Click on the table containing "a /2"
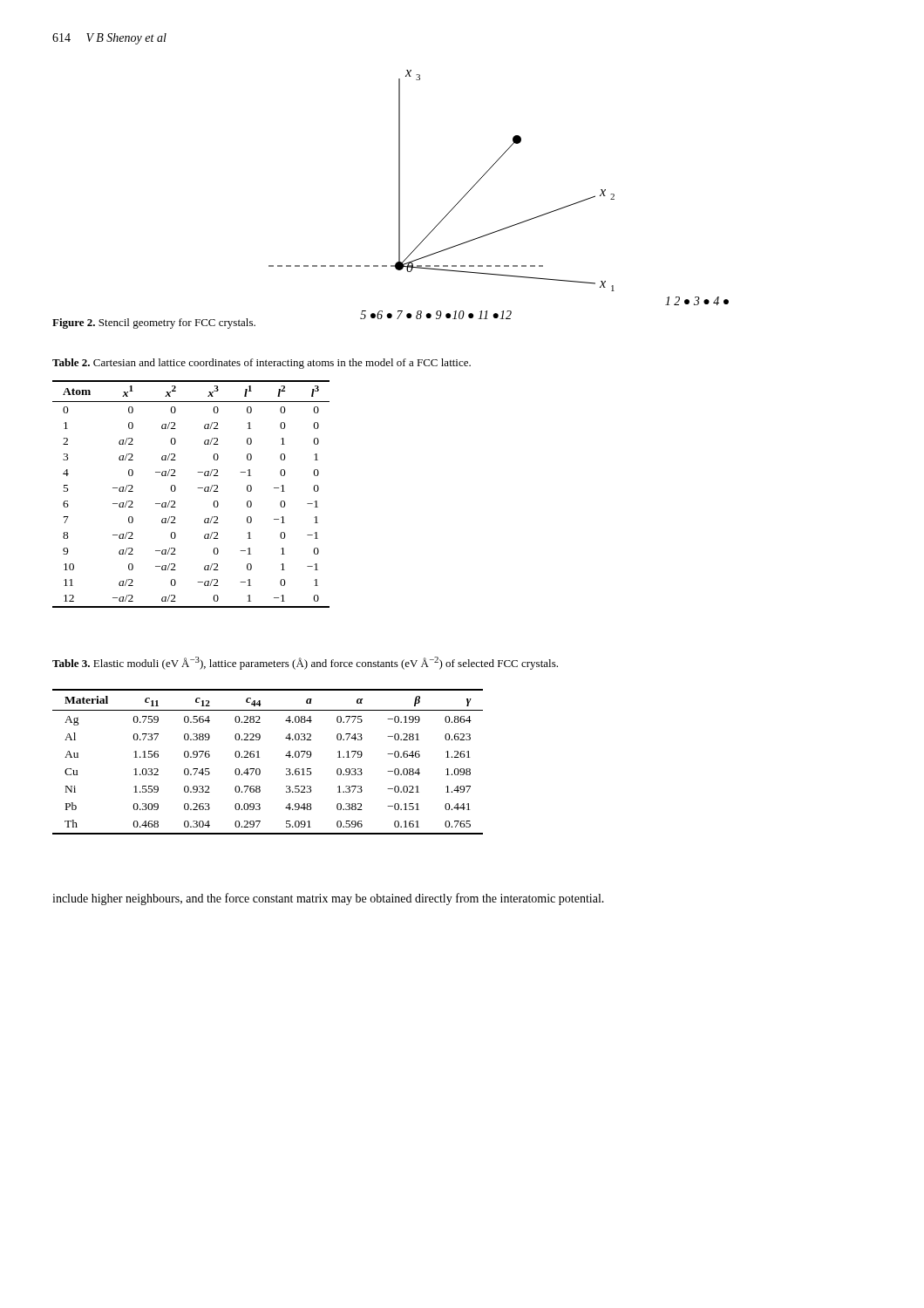 coord(270,494)
